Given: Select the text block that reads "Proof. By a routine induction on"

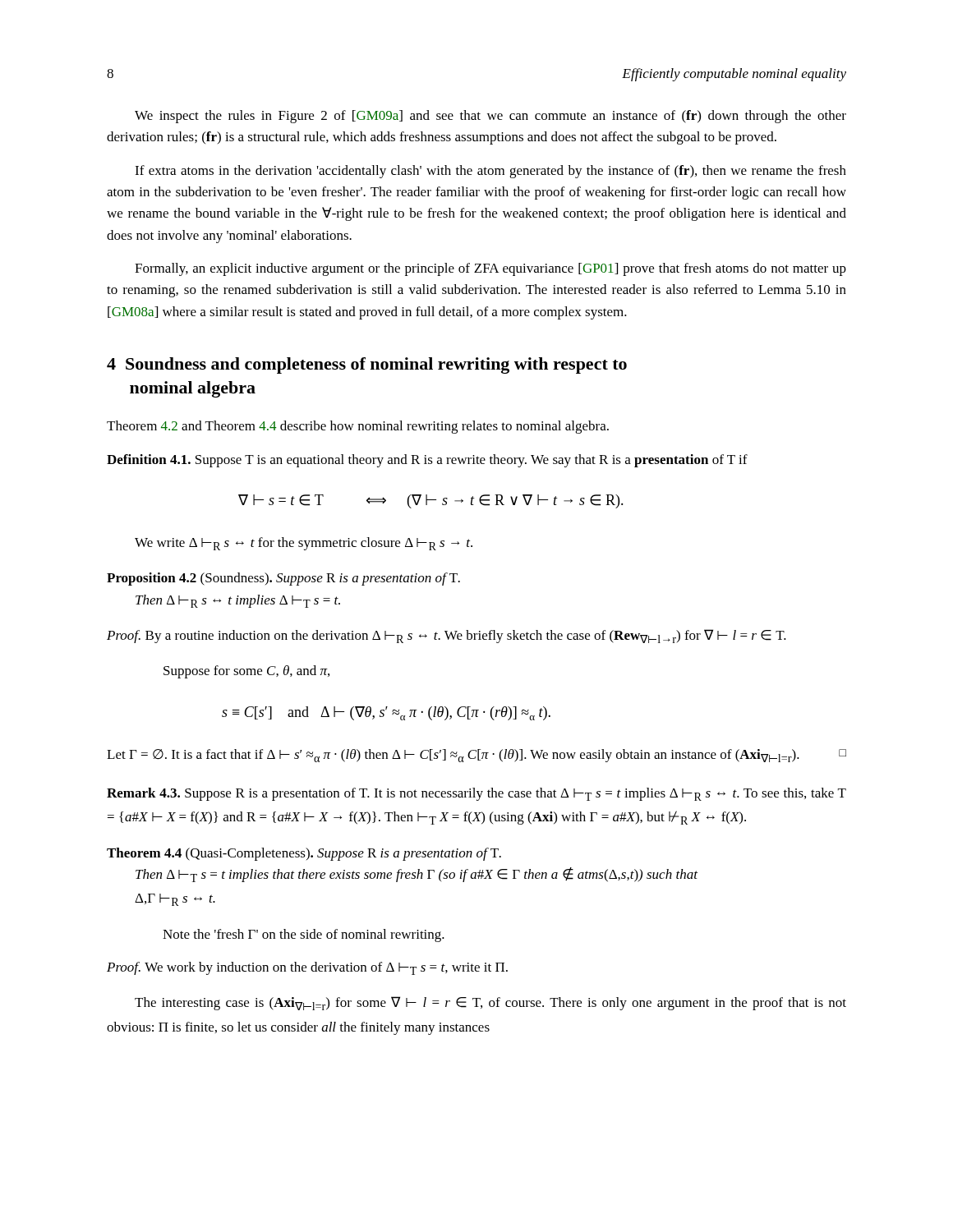Looking at the screenshot, I should [x=476, y=637].
